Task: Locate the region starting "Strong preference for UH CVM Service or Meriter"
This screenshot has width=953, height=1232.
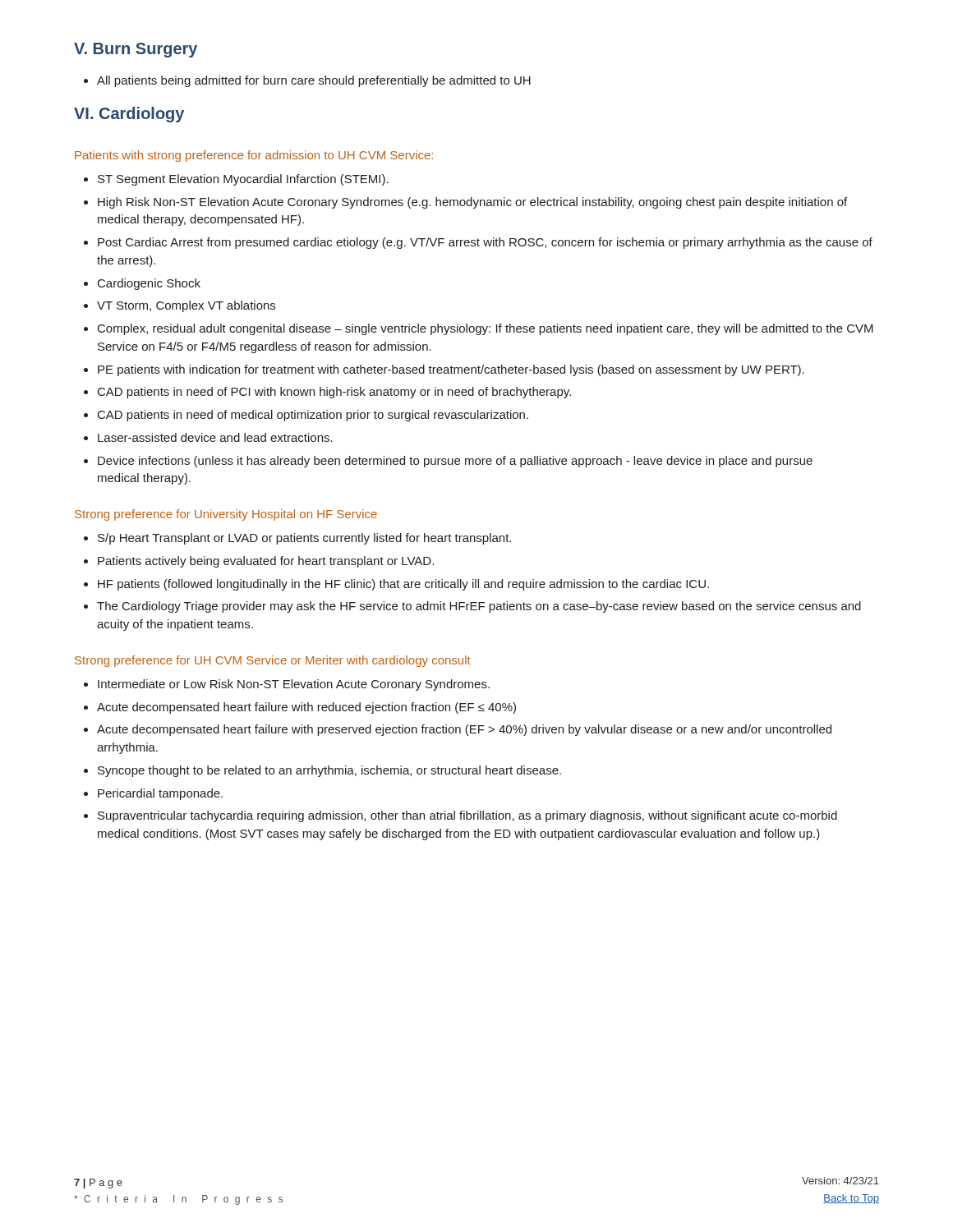Action: pos(476,660)
